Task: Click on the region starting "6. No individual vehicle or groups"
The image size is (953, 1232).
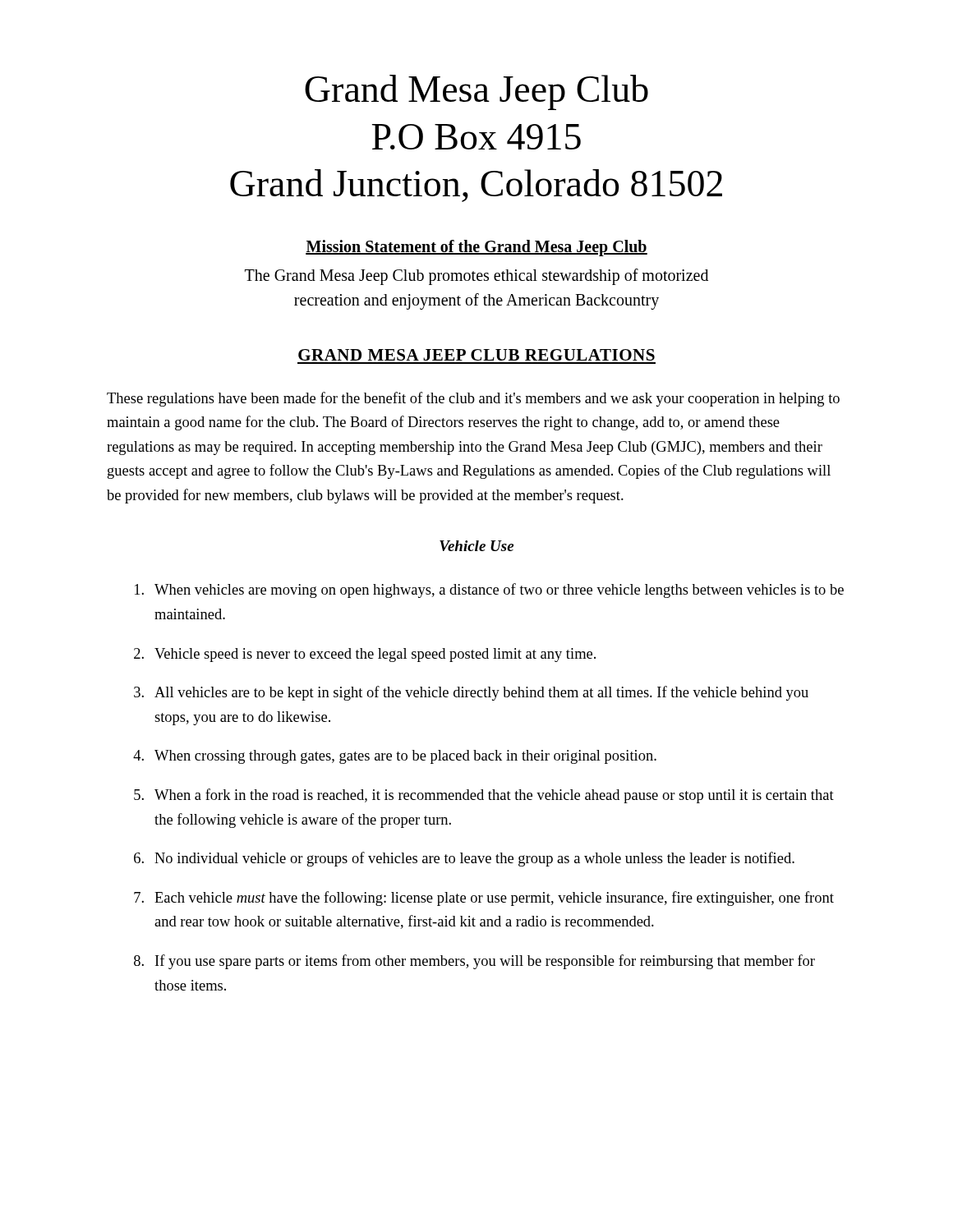Action: click(476, 859)
